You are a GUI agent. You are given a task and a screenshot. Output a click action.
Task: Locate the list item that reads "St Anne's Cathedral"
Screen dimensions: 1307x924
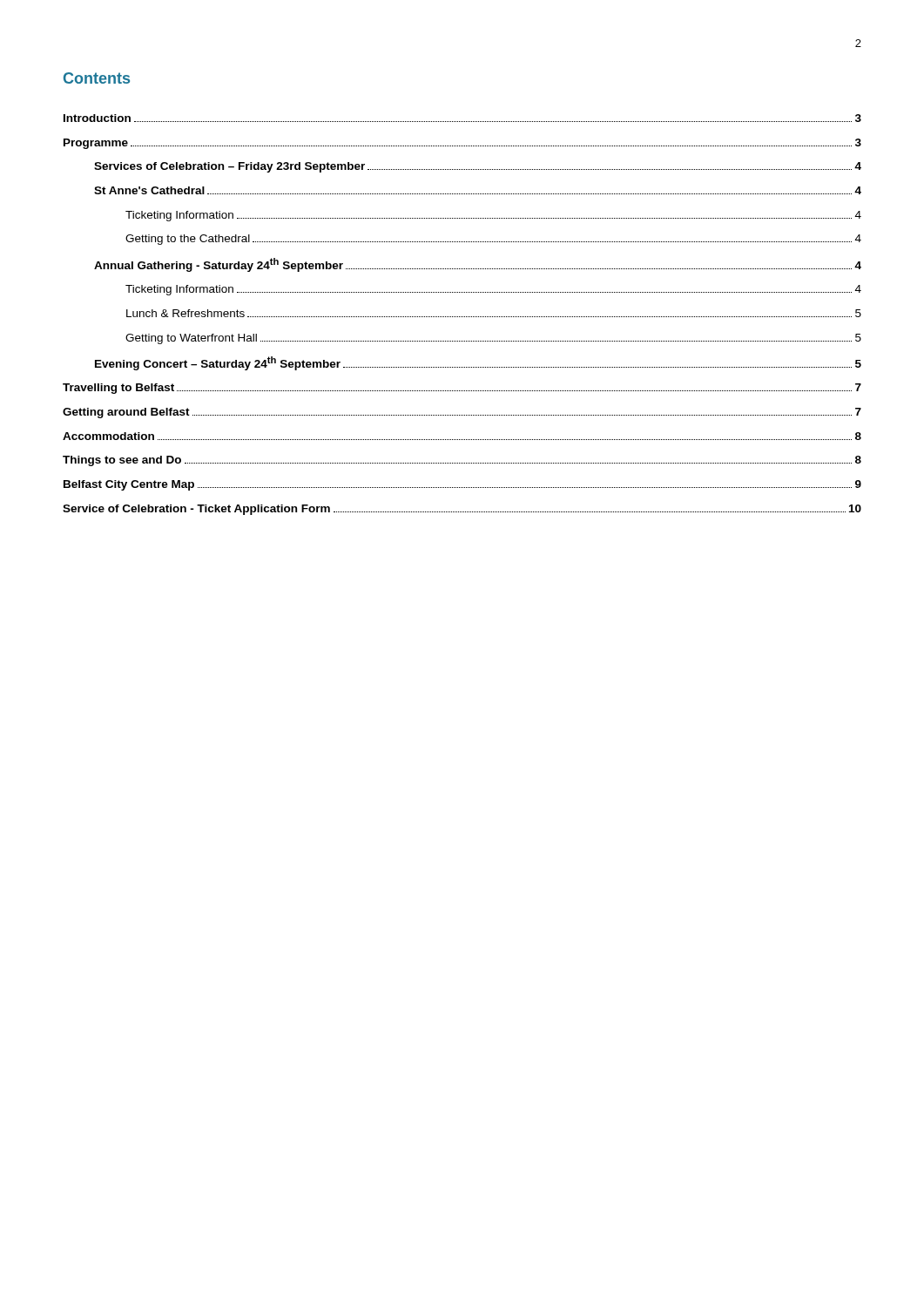[478, 191]
